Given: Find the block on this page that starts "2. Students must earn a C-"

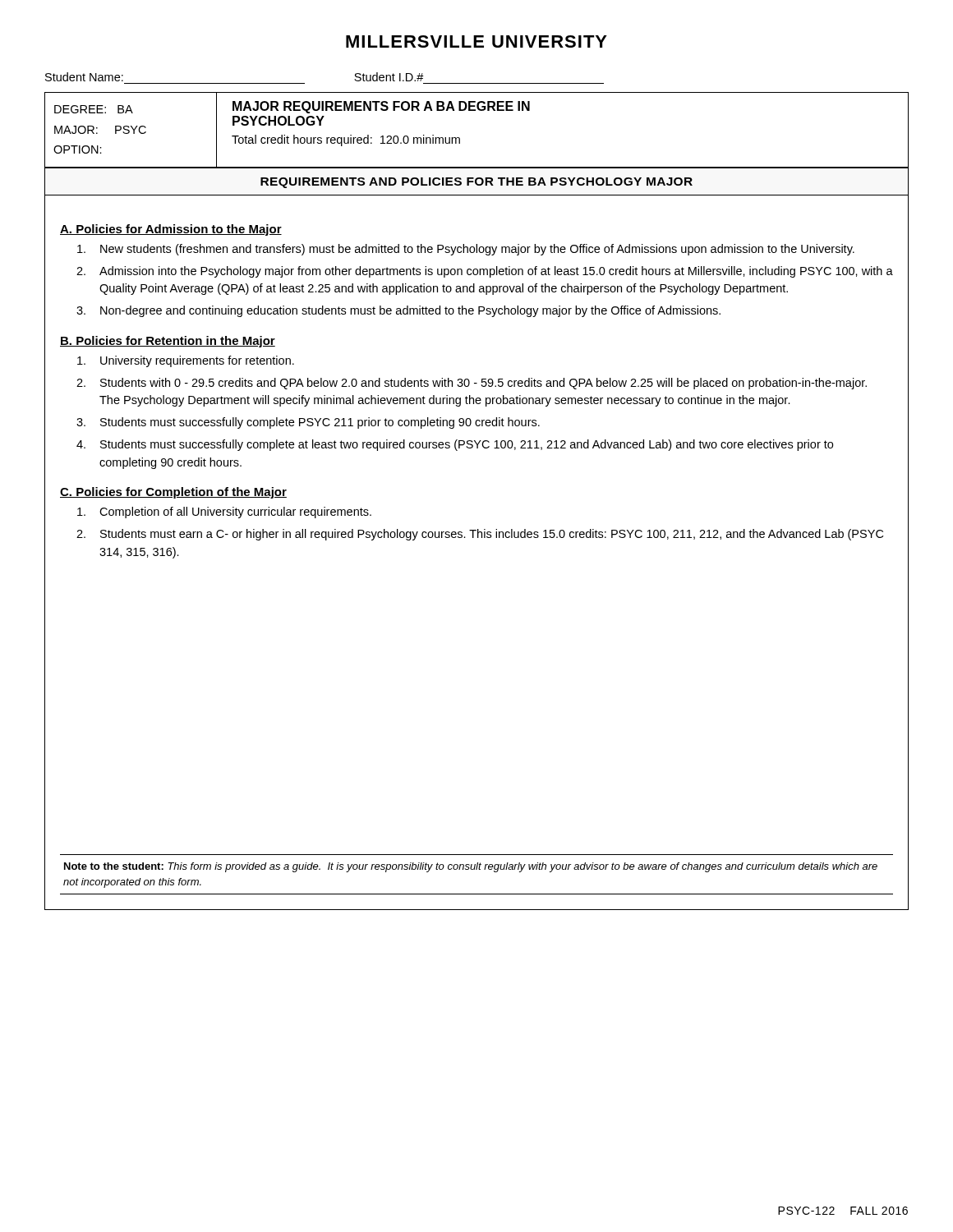Looking at the screenshot, I should click(x=492, y=542).
